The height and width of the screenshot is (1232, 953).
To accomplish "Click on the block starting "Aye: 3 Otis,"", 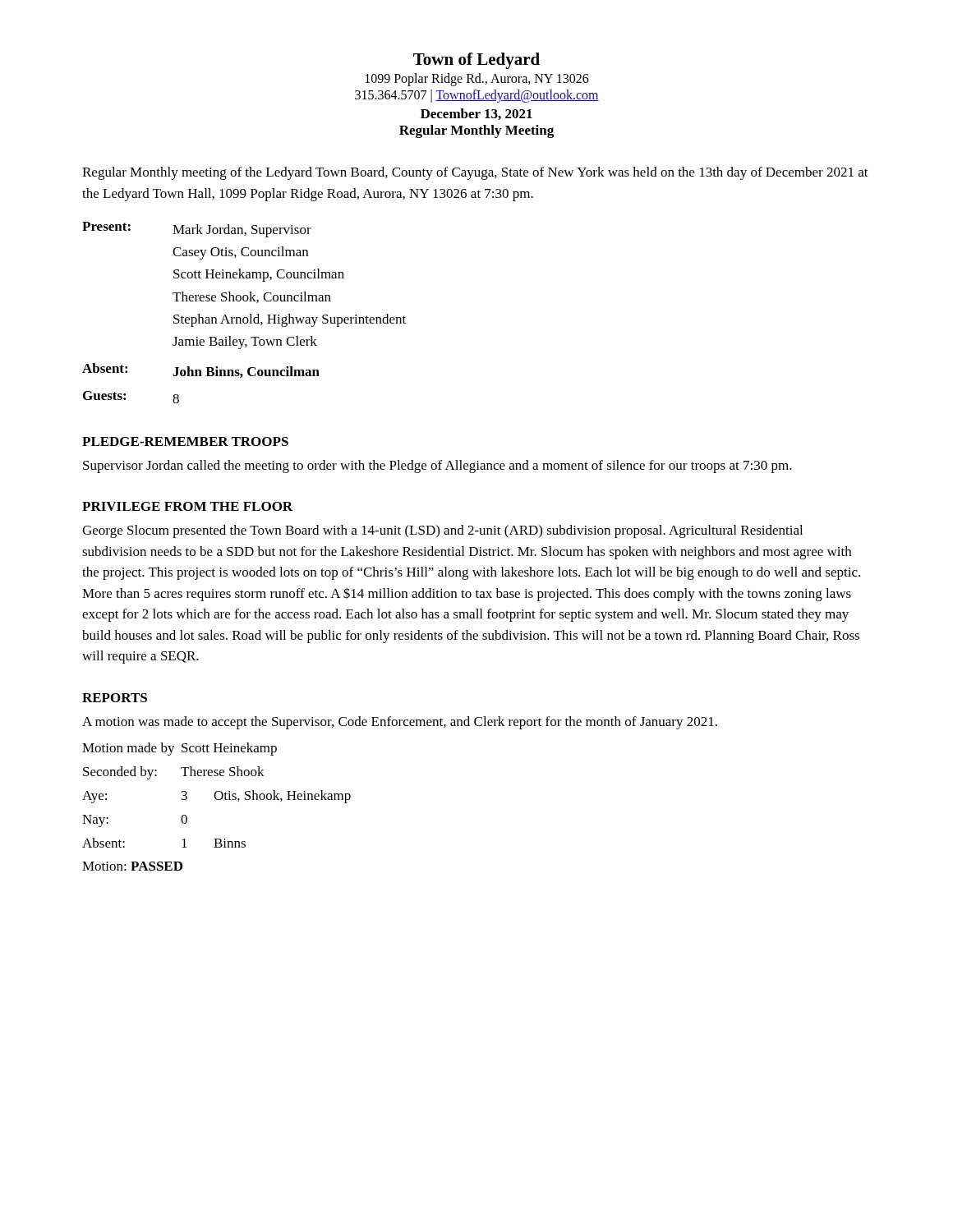I will pos(217,796).
